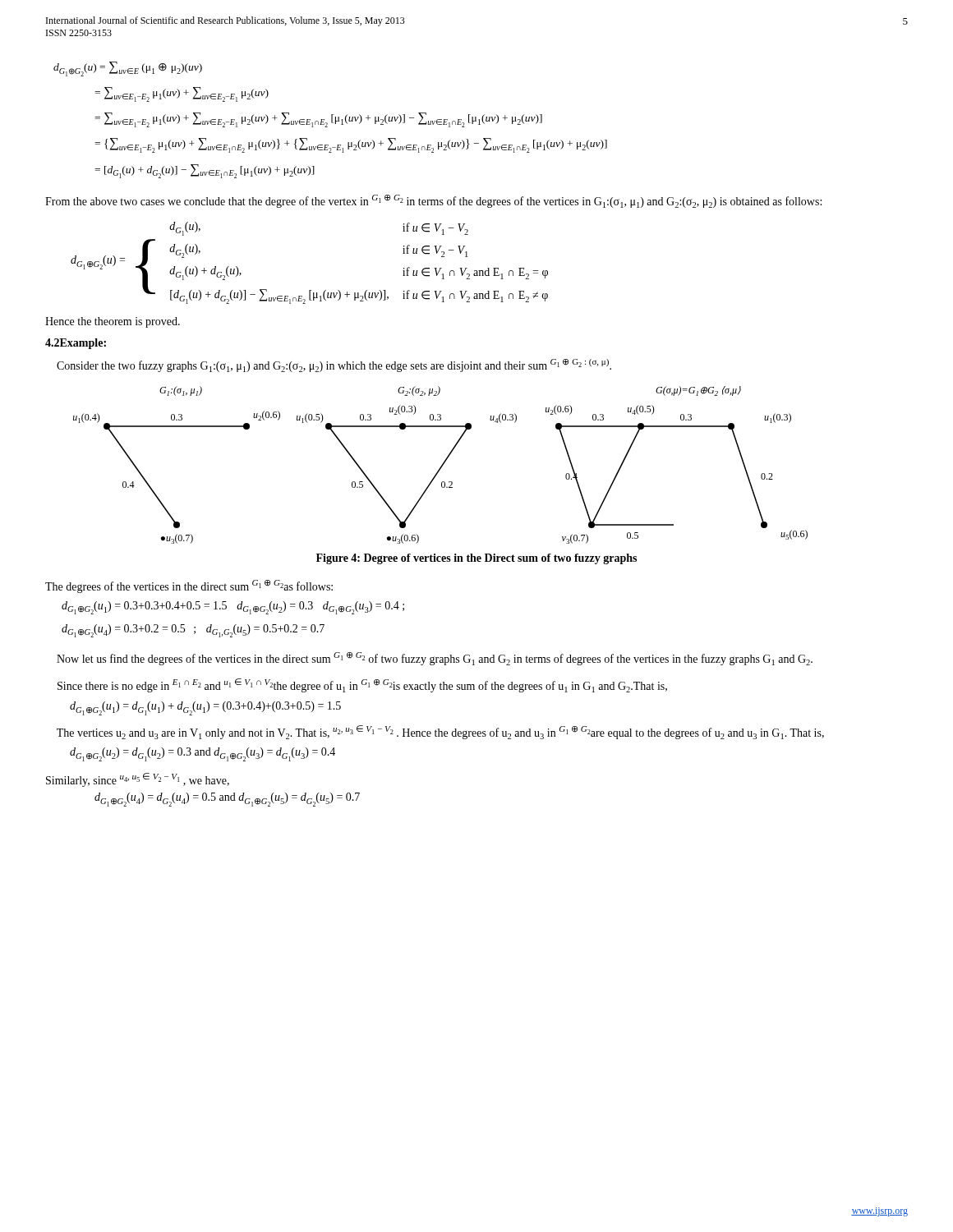Locate the caption that opens with "Figure 4: Degree of vertices in"
This screenshot has width=953, height=1232.
476,558
